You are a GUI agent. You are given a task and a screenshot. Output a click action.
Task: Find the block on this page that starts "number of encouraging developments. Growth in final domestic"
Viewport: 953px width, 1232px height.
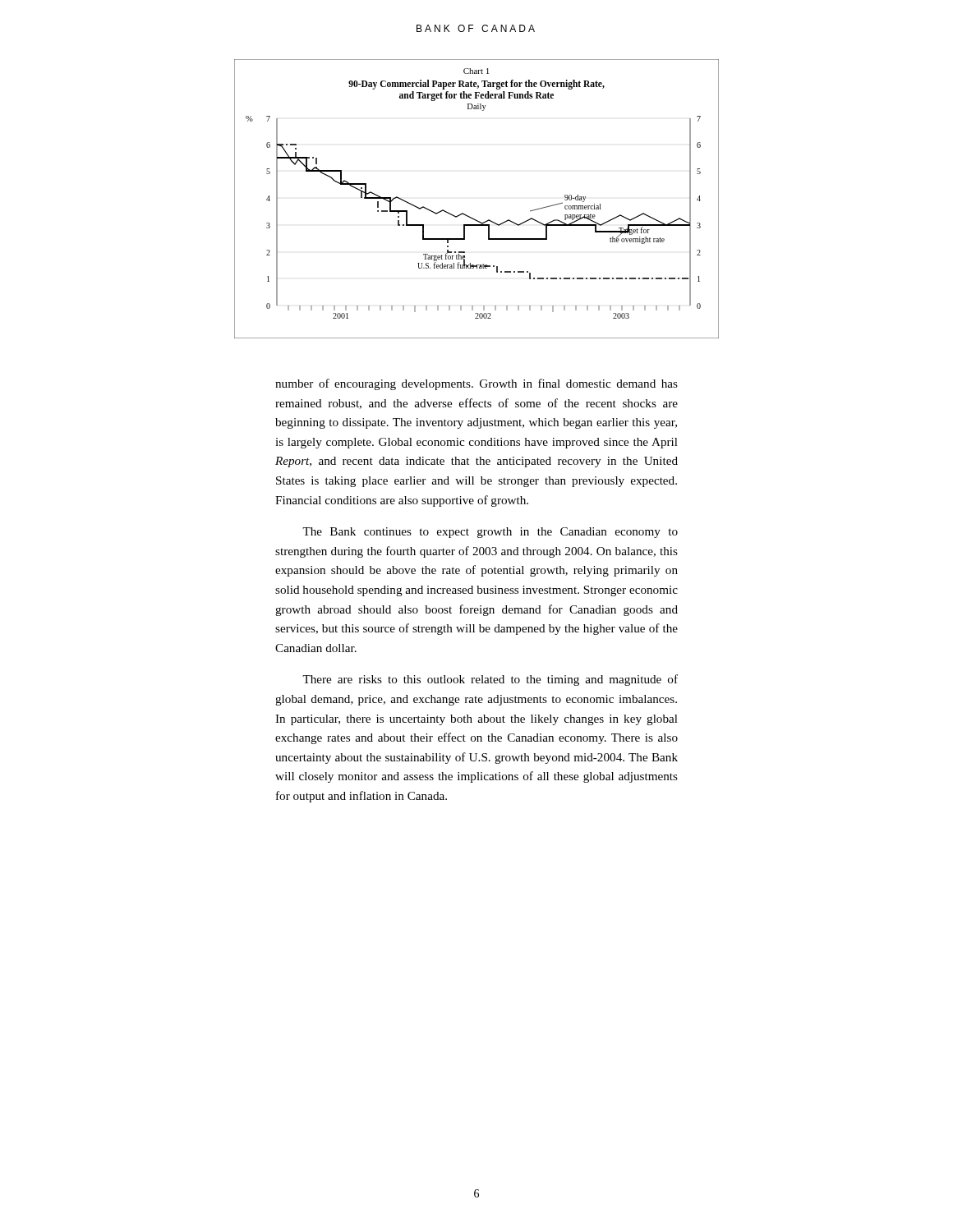point(476,590)
